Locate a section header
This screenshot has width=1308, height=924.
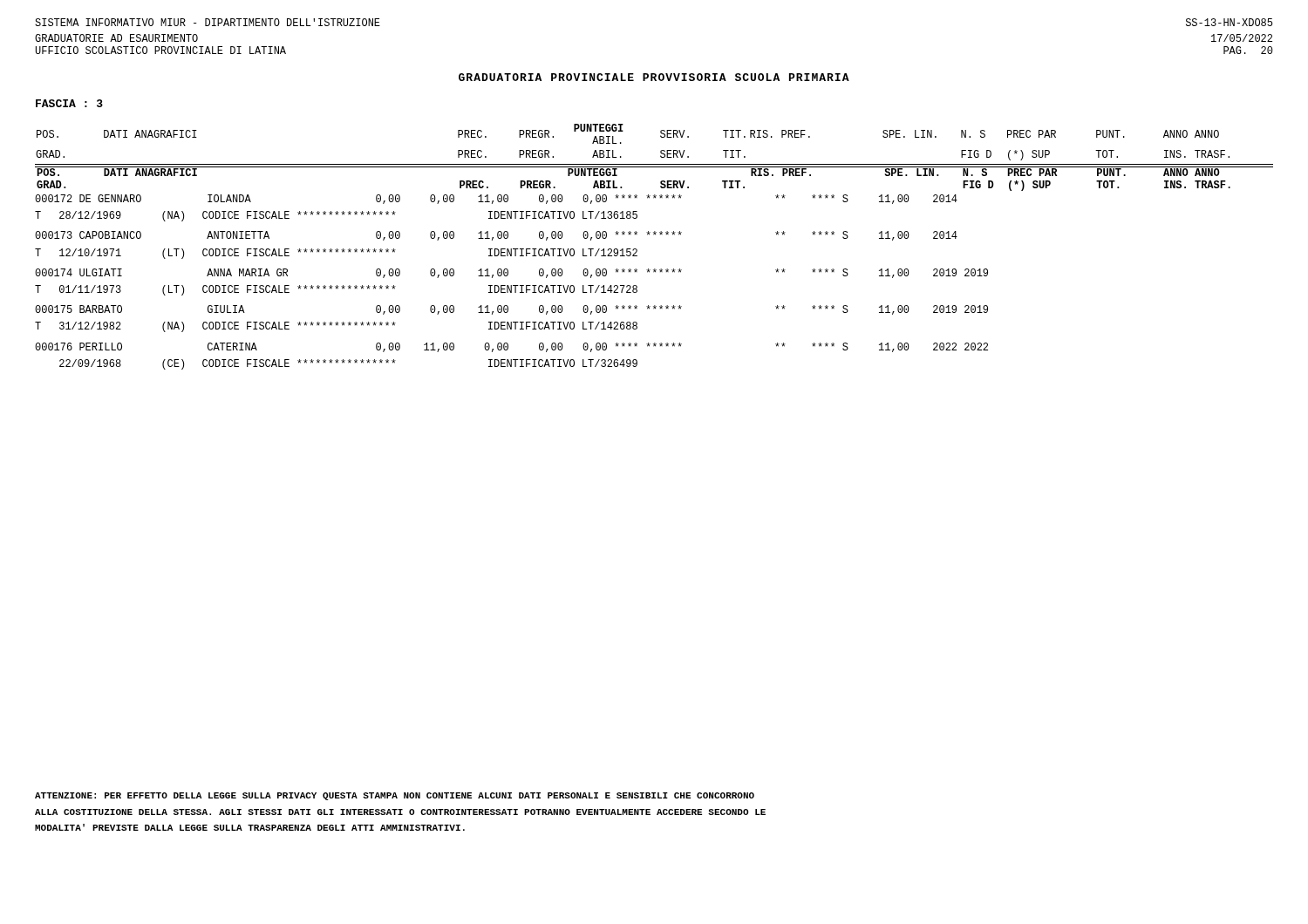(x=69, y=104)
